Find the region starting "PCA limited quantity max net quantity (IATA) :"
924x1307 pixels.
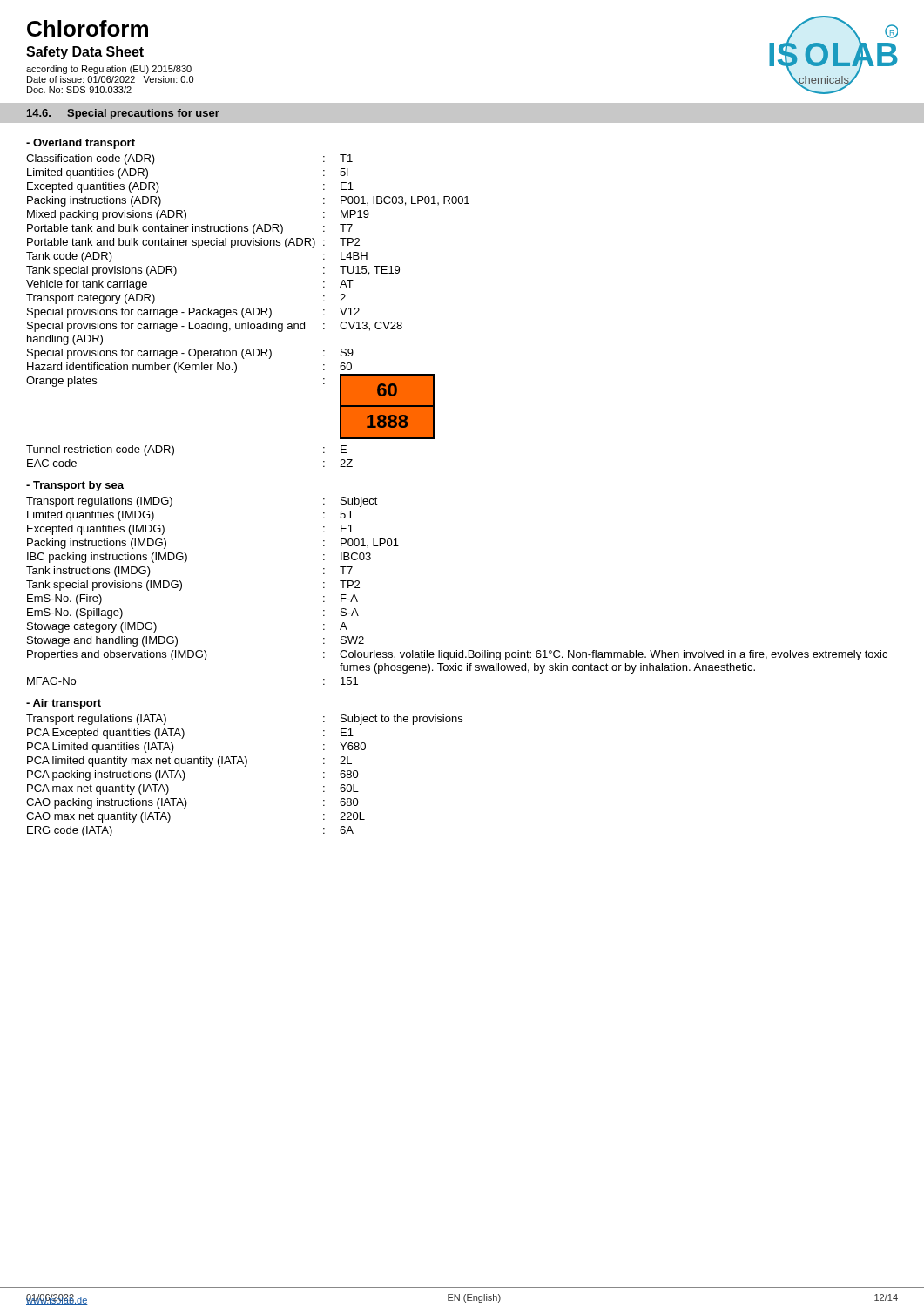pyautogui.click(x=189, y=760)
